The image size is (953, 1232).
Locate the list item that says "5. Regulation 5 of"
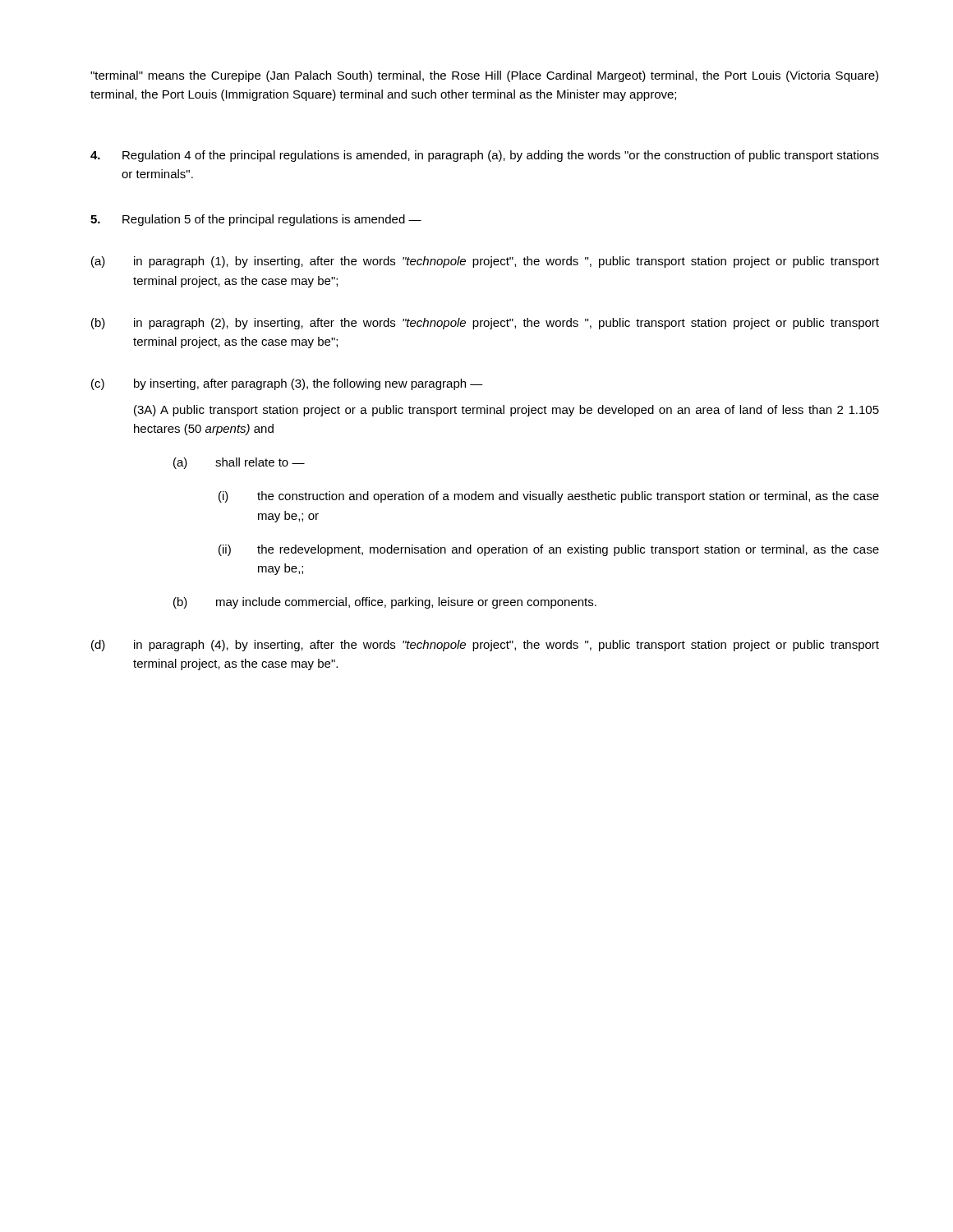tap(256, 220)
